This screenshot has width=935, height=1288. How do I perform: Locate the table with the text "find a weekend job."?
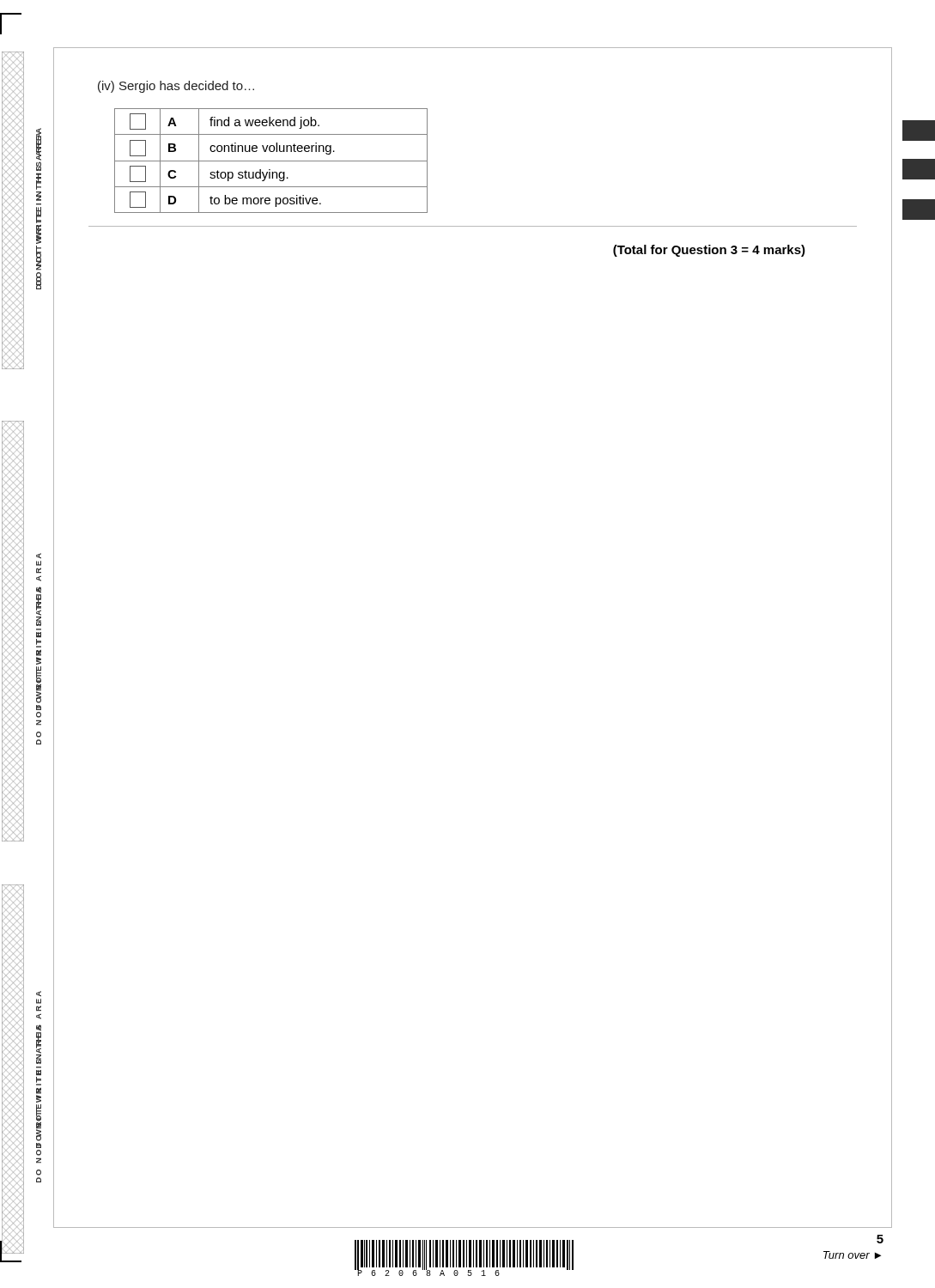pos(485,161)
